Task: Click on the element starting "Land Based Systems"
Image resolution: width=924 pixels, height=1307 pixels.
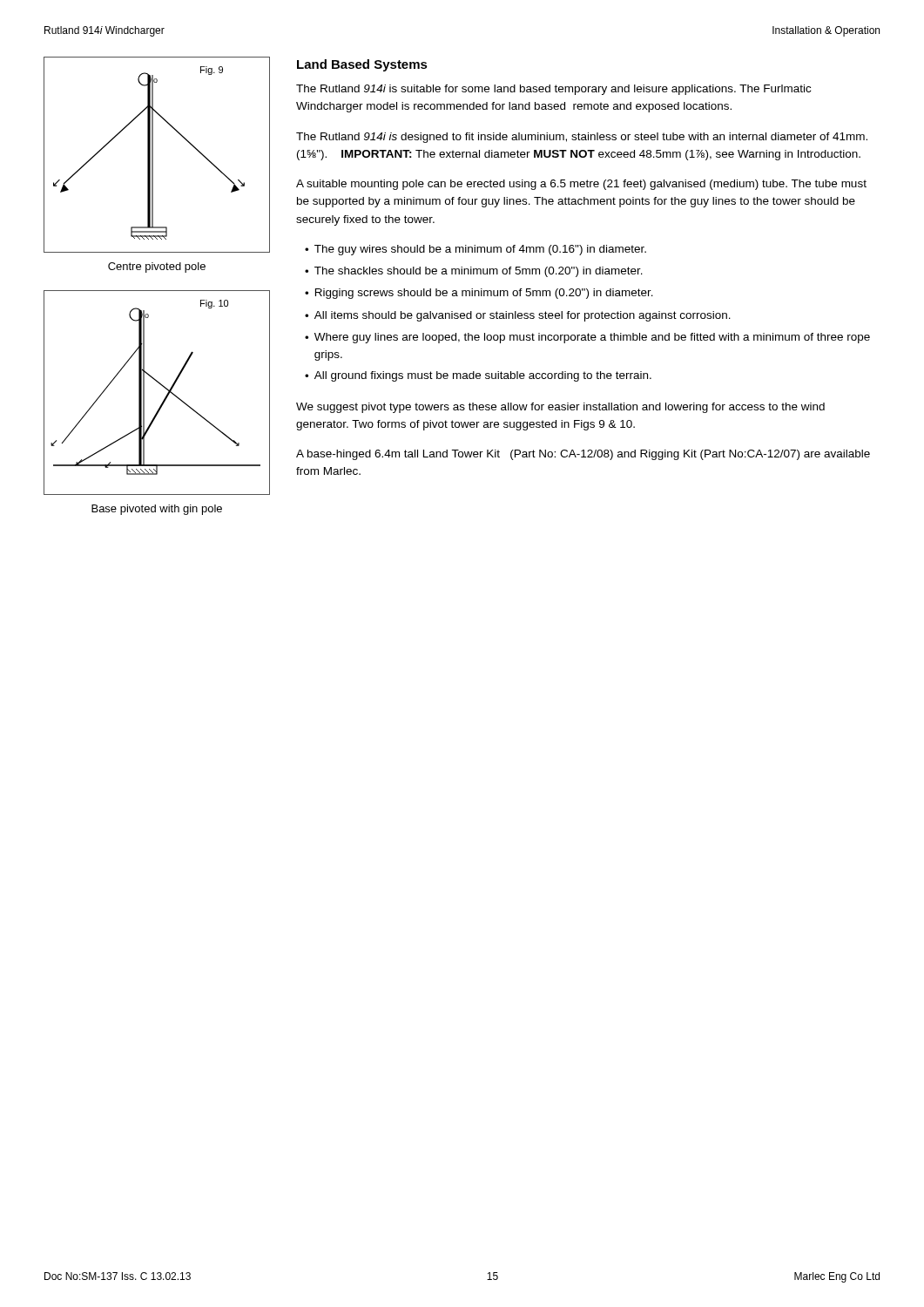Action: (362, 64)
